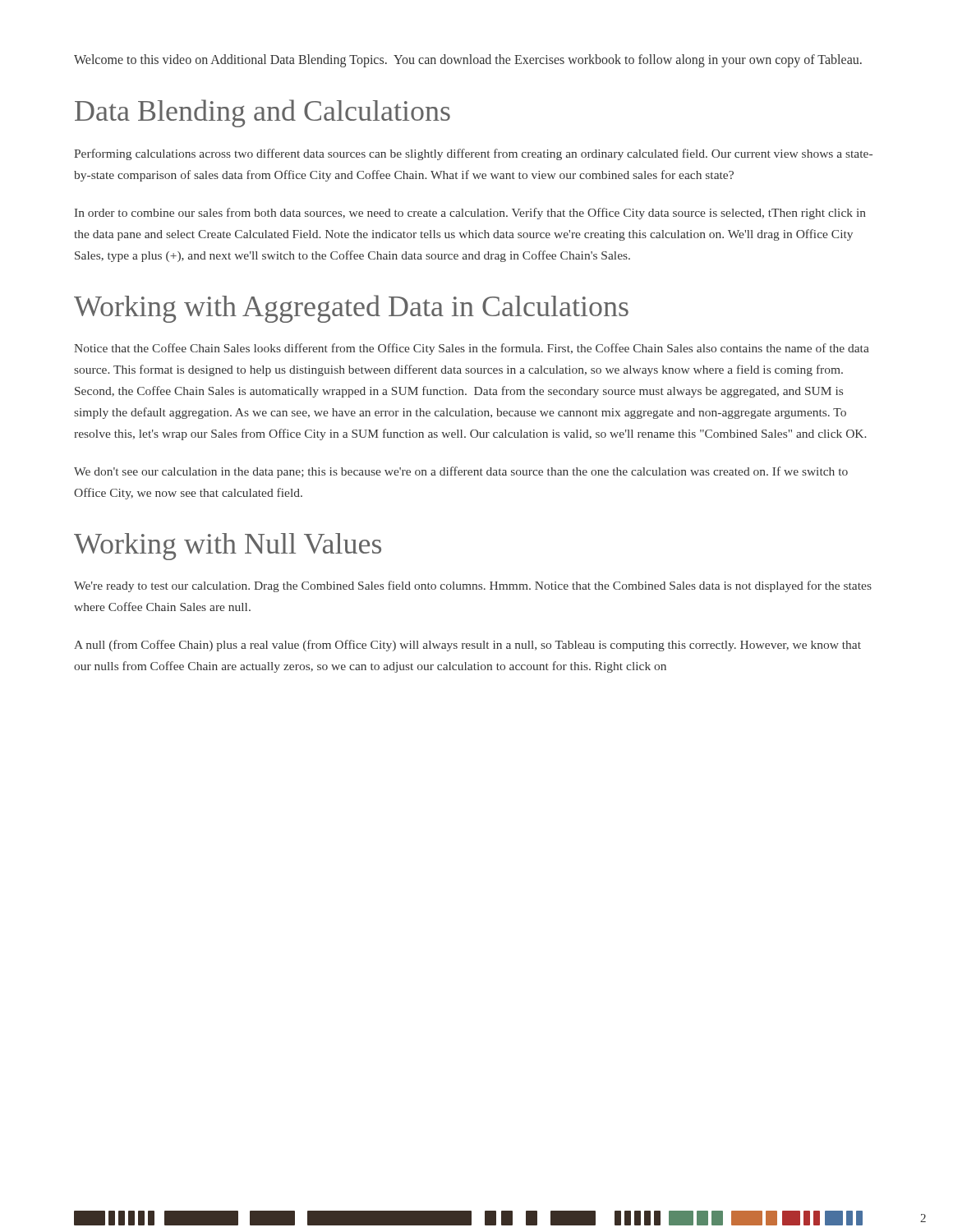Find the block on this page that starts "In order to combine our sales"
The height and width of the screenshot is (1232, 953).
click(470, 233)
